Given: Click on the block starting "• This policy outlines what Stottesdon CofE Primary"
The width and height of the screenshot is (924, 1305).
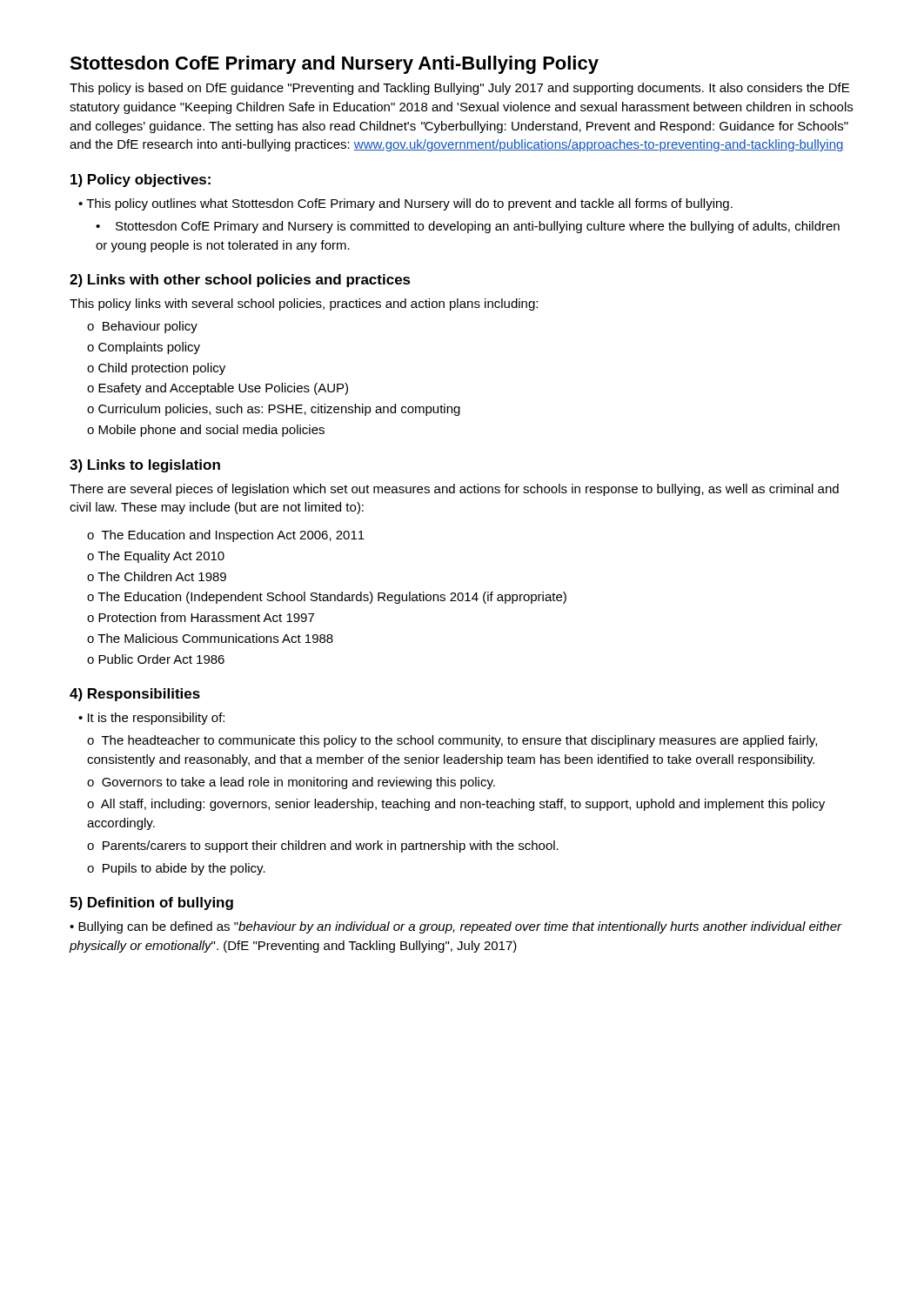Looking at the screenshot, I should coord(406,203).
